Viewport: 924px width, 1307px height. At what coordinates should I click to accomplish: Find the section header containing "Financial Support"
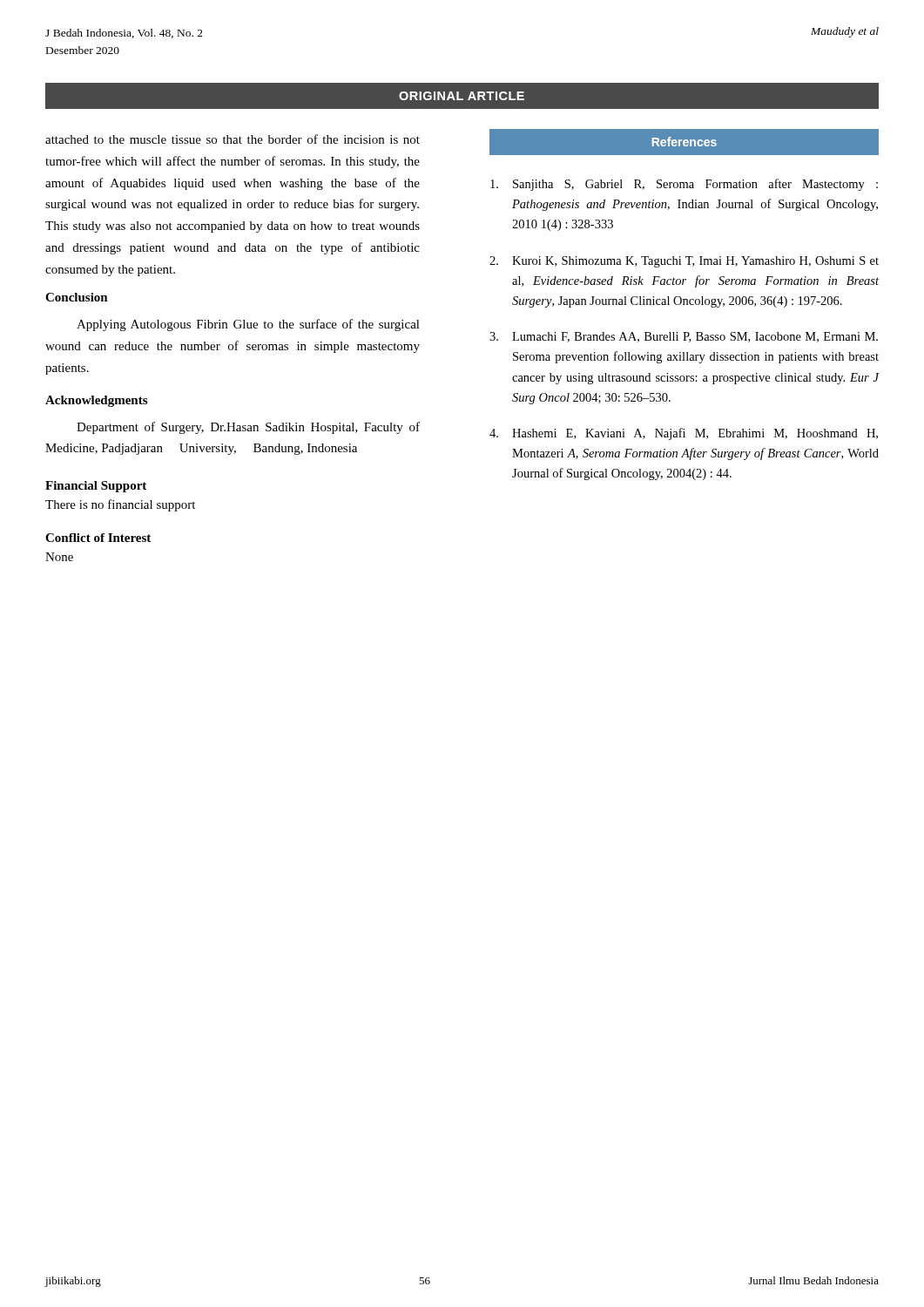click(x=96, y=485)
